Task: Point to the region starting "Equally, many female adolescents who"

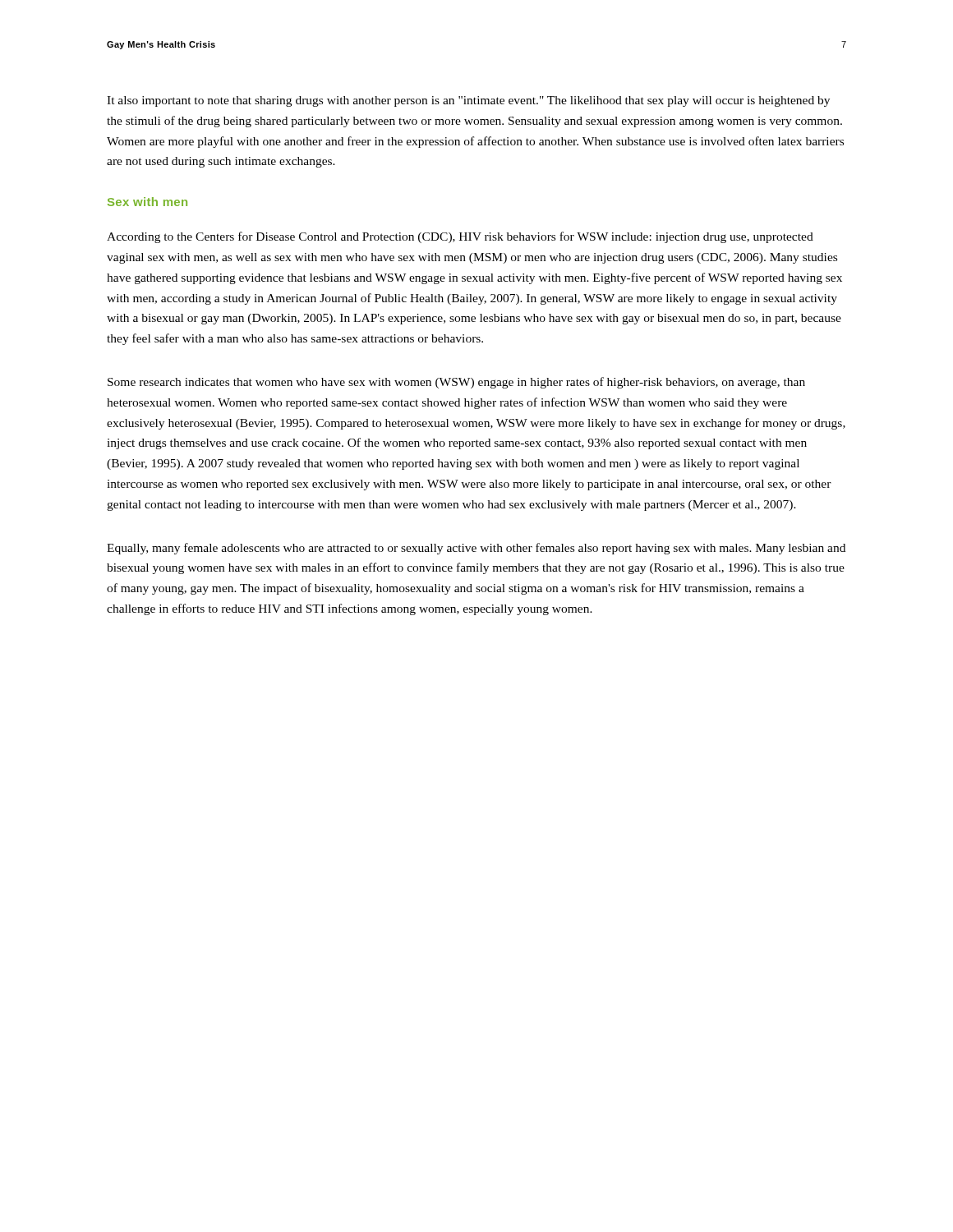Action: click(x=476, y=578)
